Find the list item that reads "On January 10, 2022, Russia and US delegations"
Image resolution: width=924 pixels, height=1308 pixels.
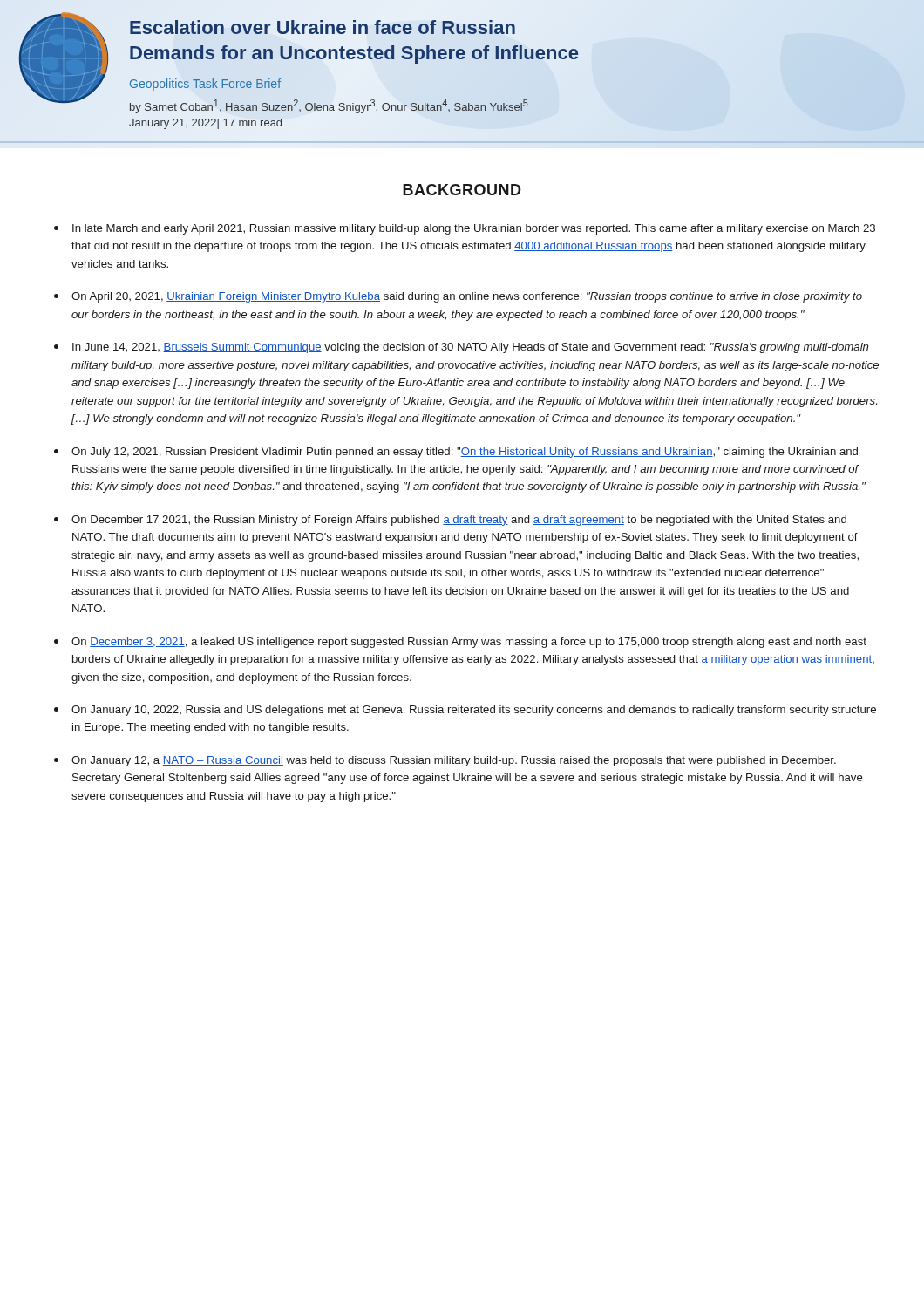pyautogui.click(x=474, y=718)
